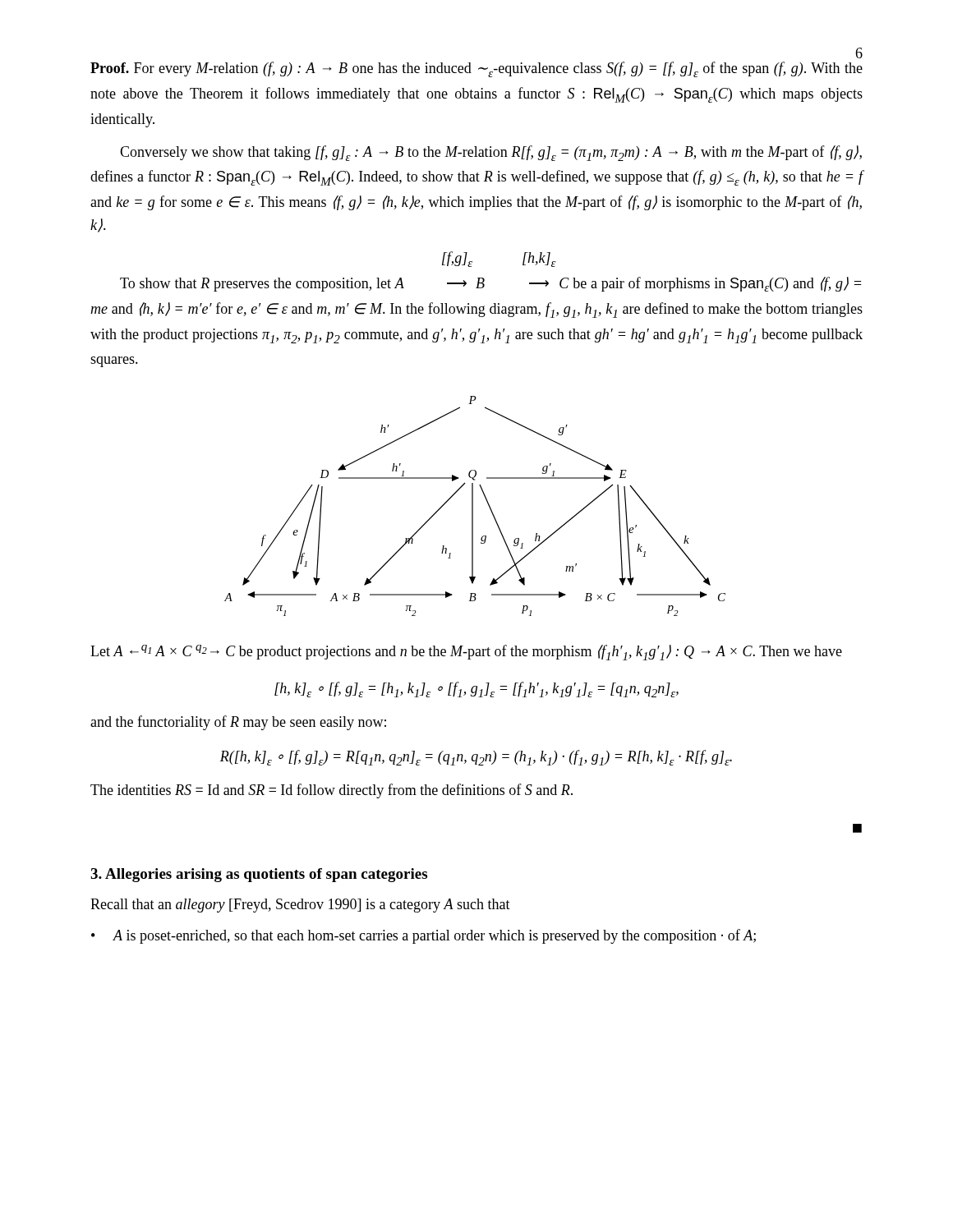Select the text block with the text "The identities RS = Id and SR ="
953x1232 pixels.
click(476, 791)
